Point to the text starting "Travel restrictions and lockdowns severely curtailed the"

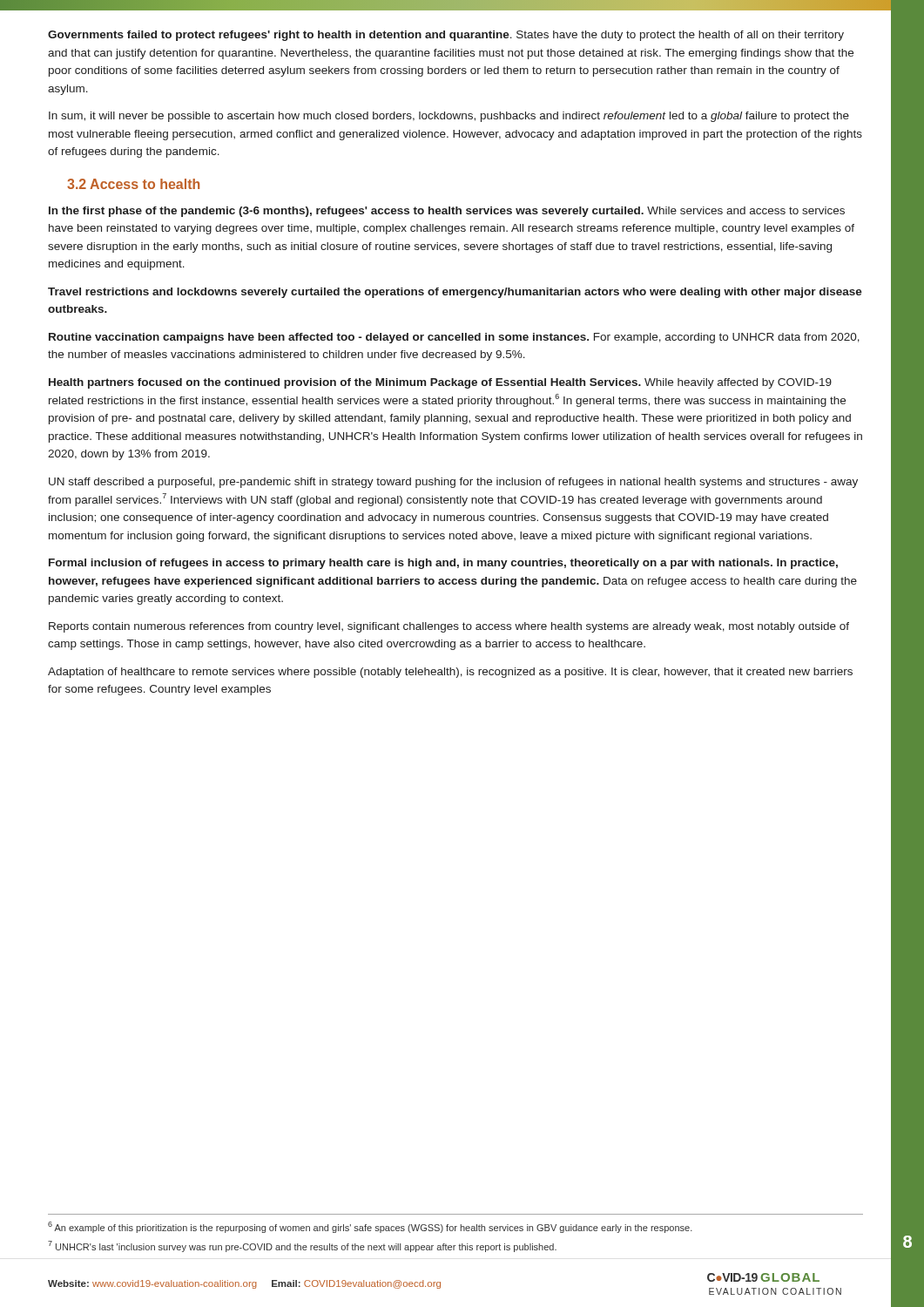point(455,300)
